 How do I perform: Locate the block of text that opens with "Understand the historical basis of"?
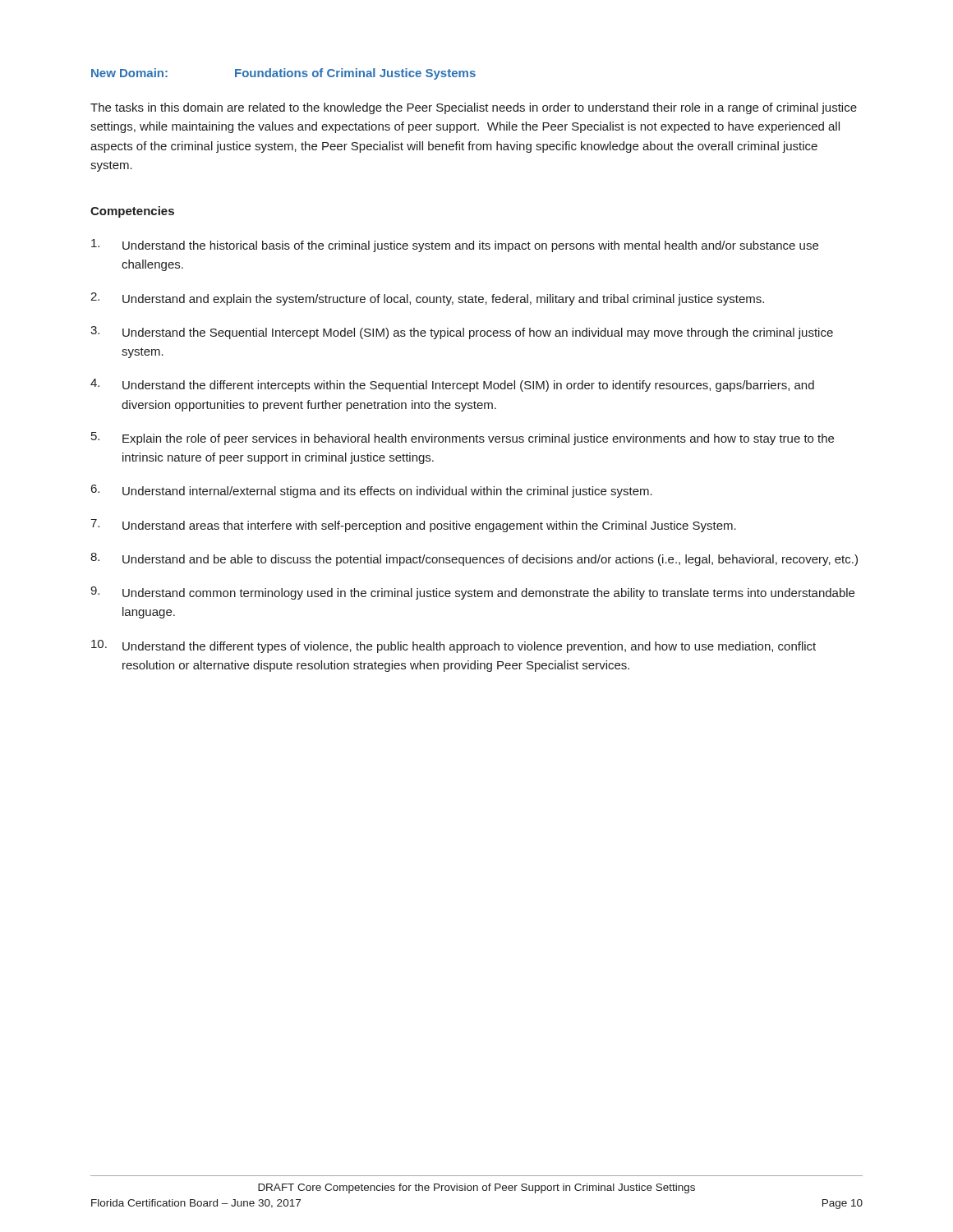tap(476, 255)
